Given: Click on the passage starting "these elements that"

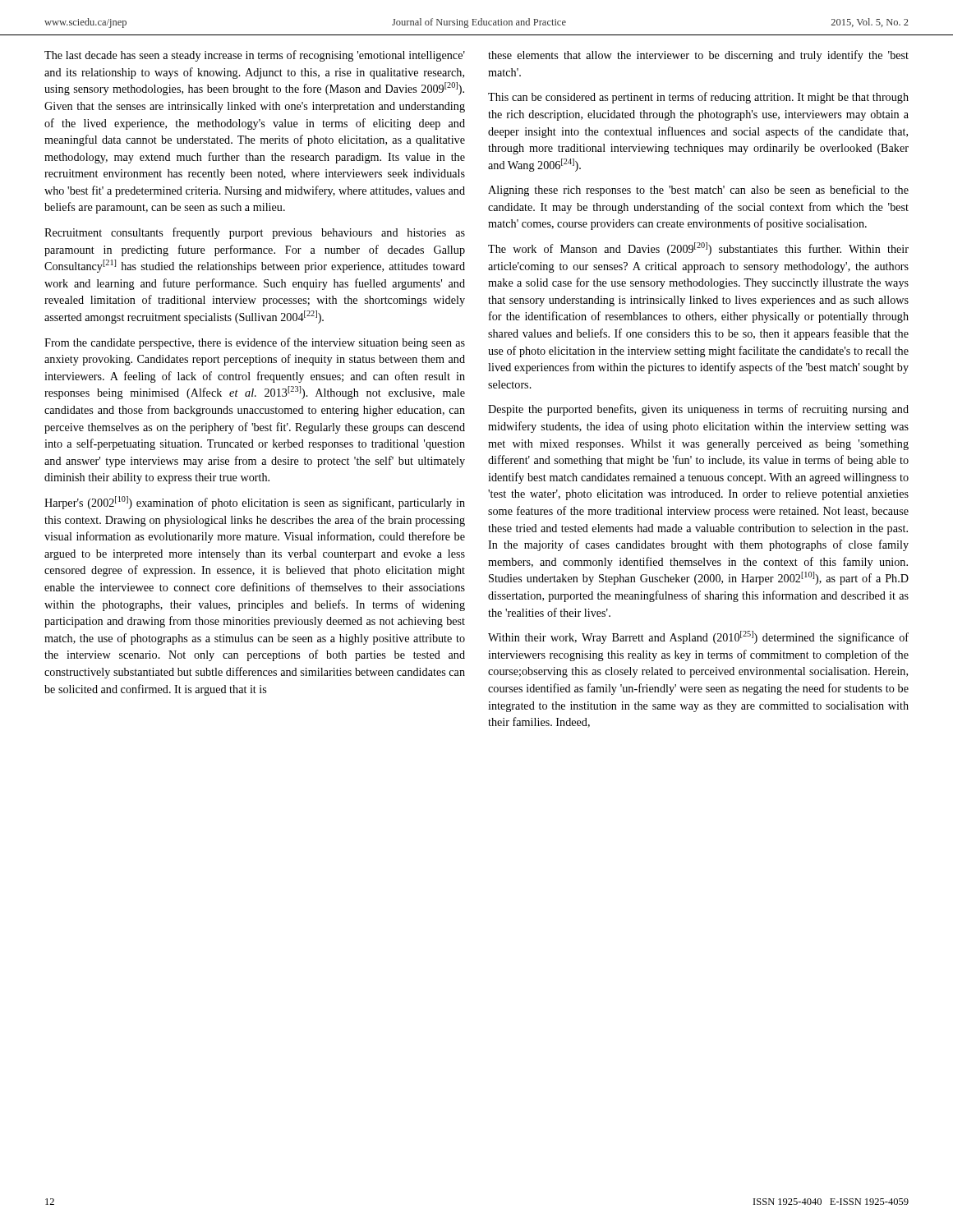Looking at the screenshot, I should [x=698, y=64].
